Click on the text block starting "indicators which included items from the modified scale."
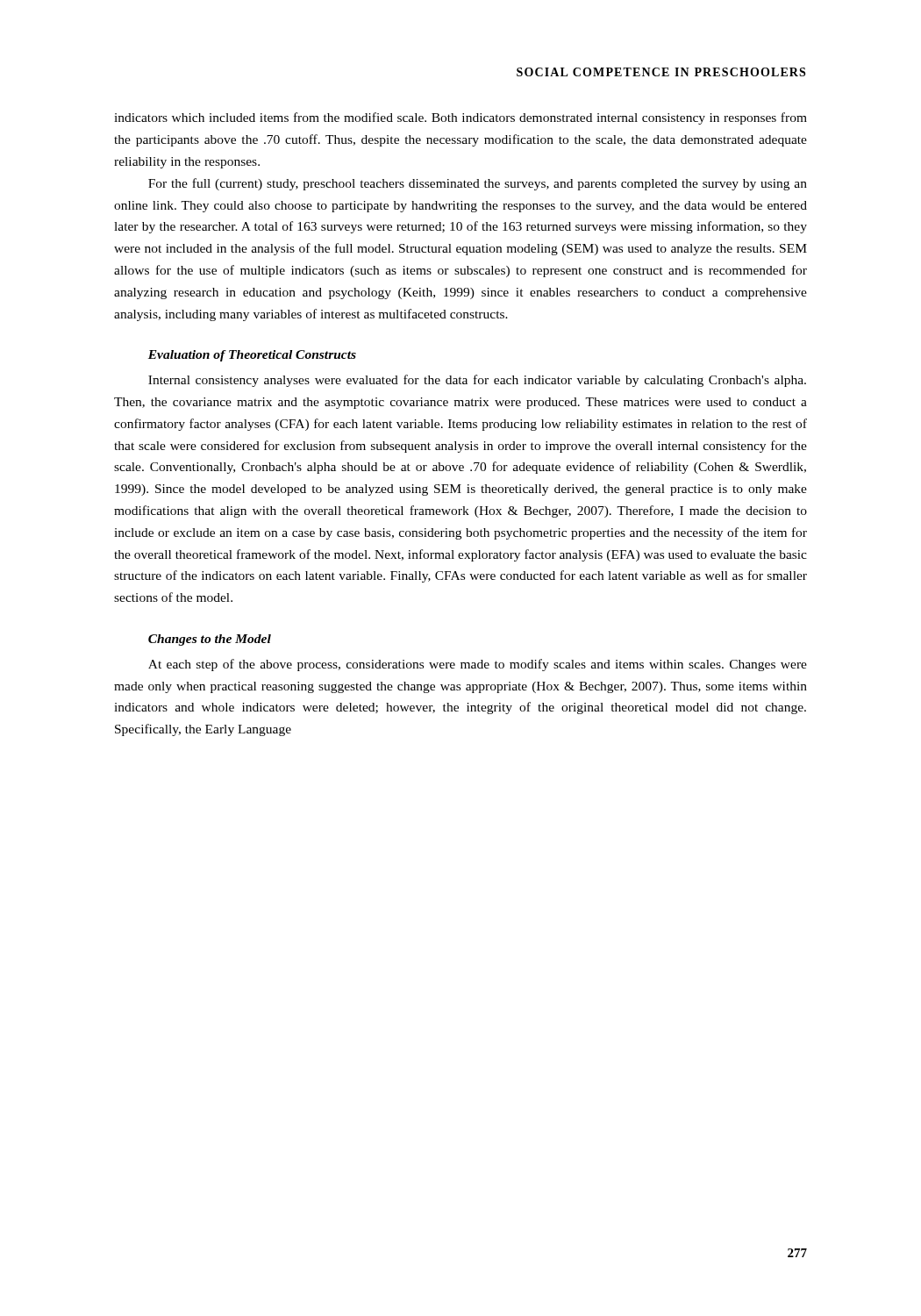921x1316 pixels. click(460, 216)
